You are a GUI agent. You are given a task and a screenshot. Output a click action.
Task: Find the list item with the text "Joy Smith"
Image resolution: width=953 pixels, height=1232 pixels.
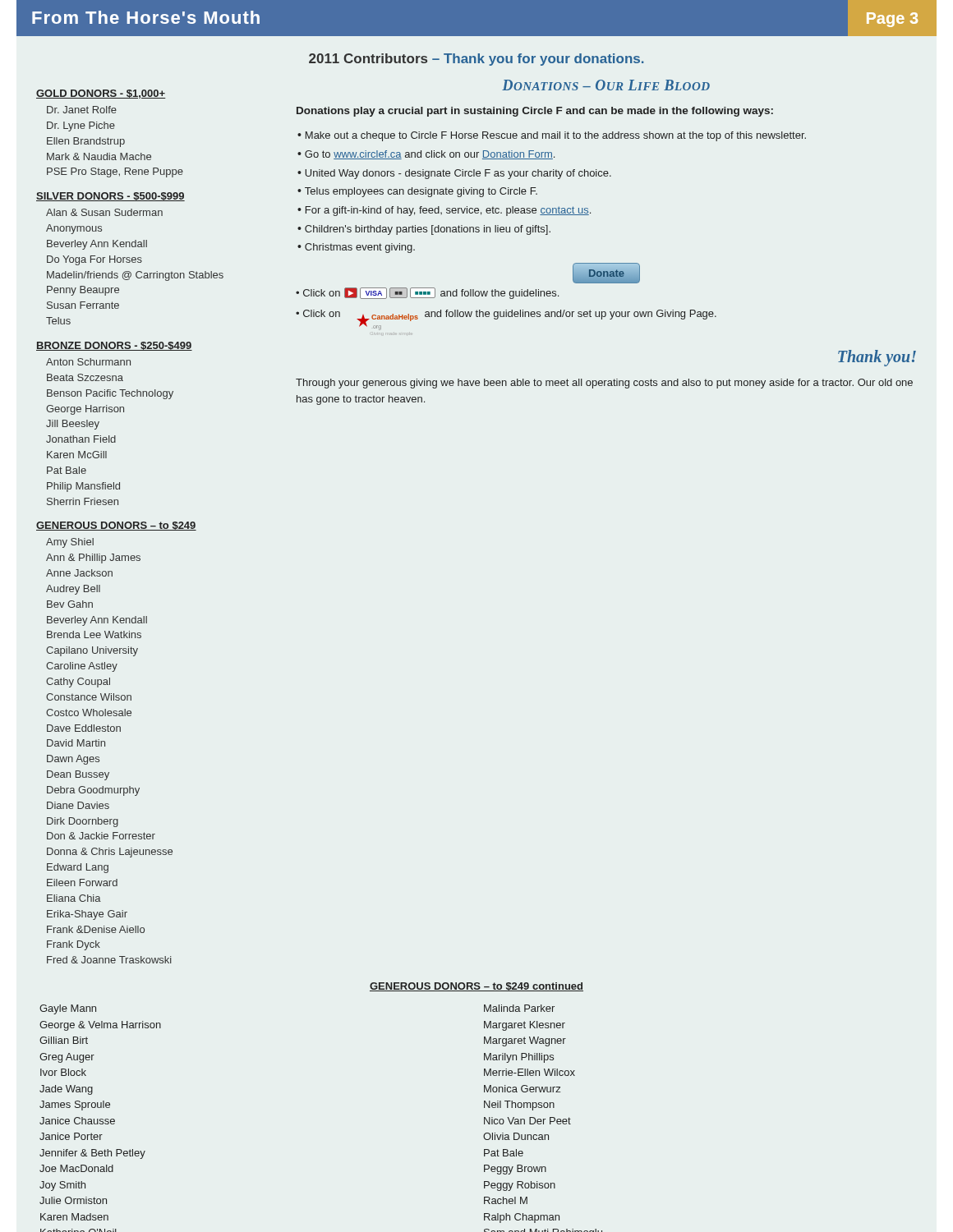coord(63,1184)
